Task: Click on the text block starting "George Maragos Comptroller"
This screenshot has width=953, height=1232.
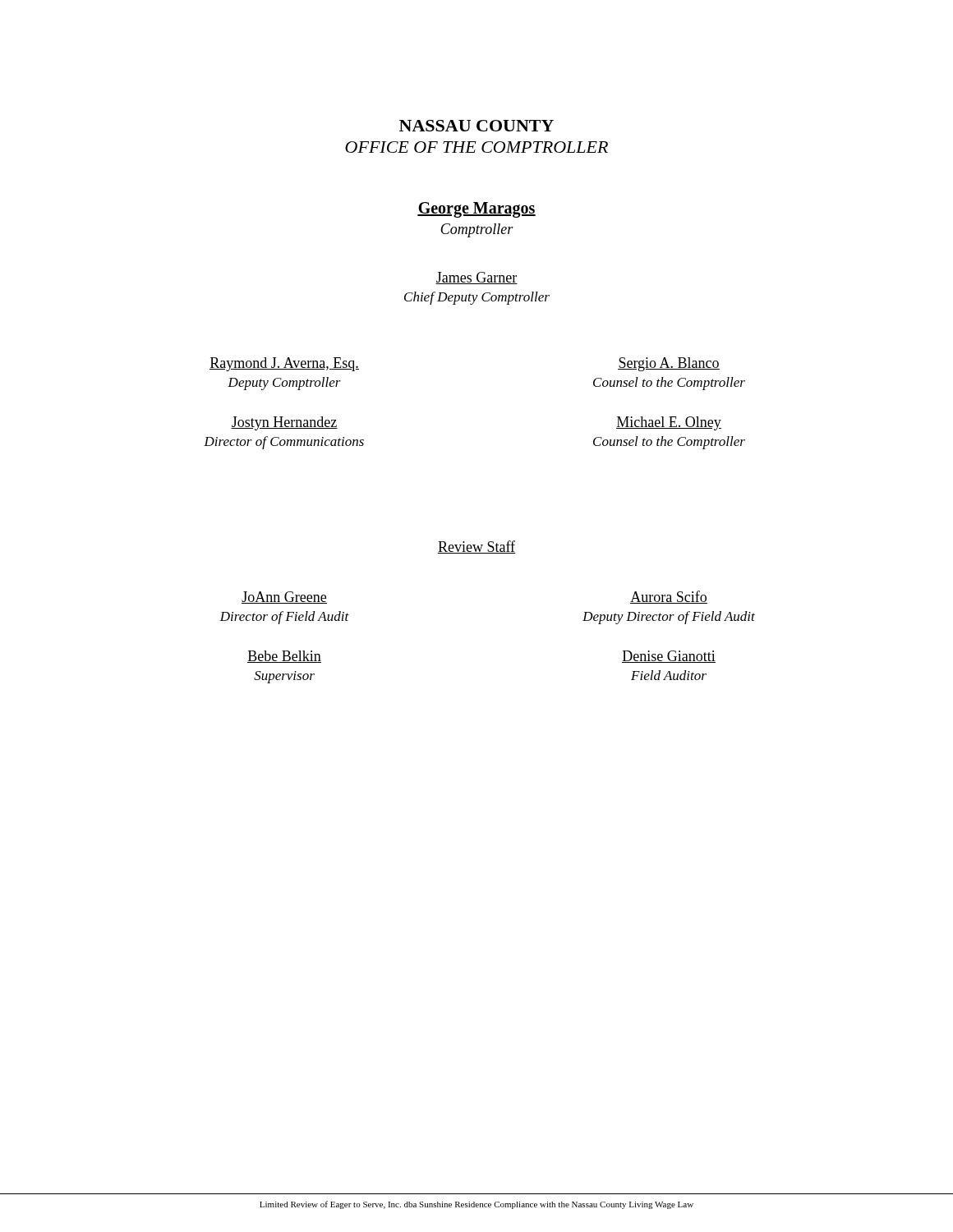Action: pos(476,218)
